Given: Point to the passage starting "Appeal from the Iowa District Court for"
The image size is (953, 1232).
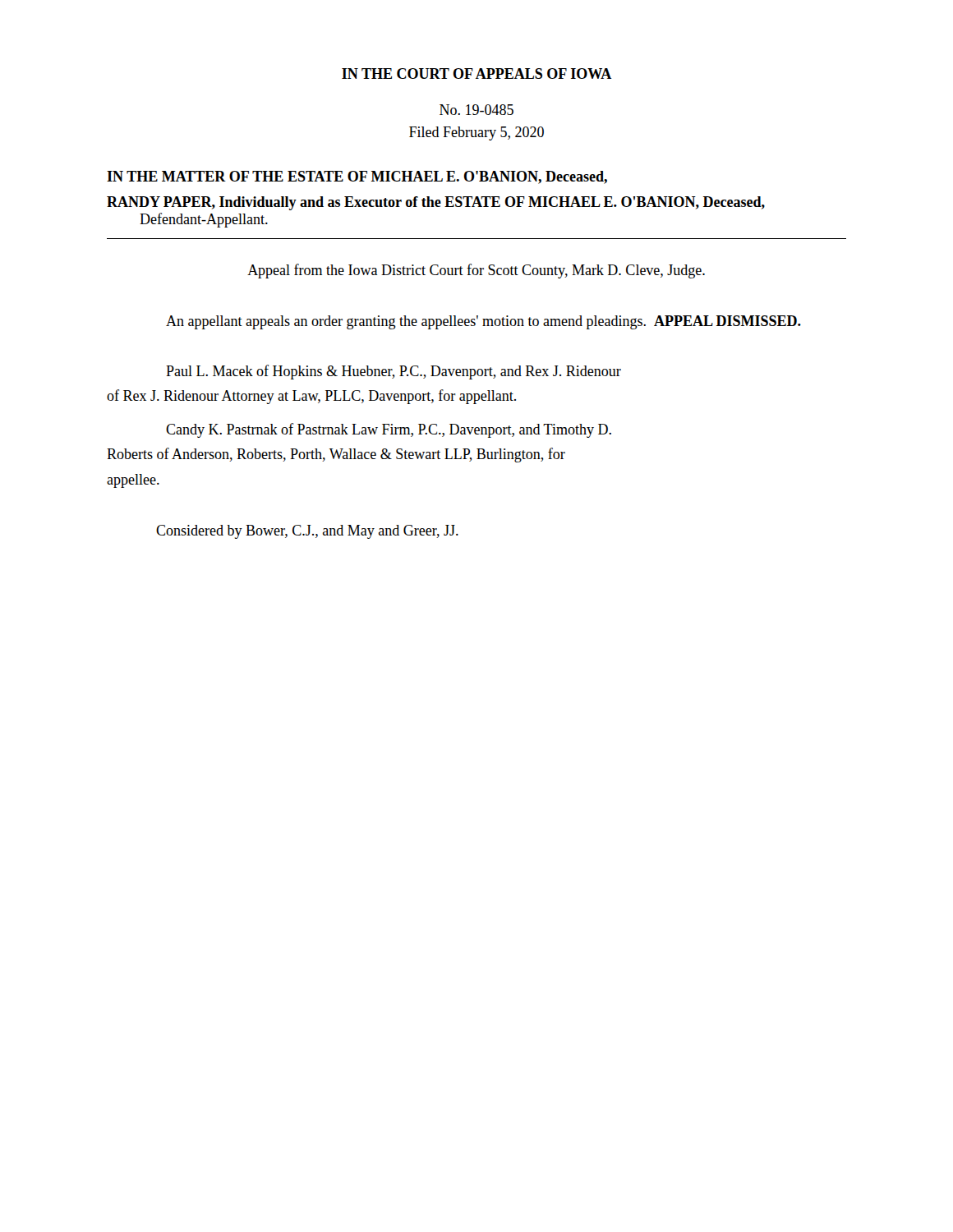Looking at the screenshot, I should coord(476,270).
